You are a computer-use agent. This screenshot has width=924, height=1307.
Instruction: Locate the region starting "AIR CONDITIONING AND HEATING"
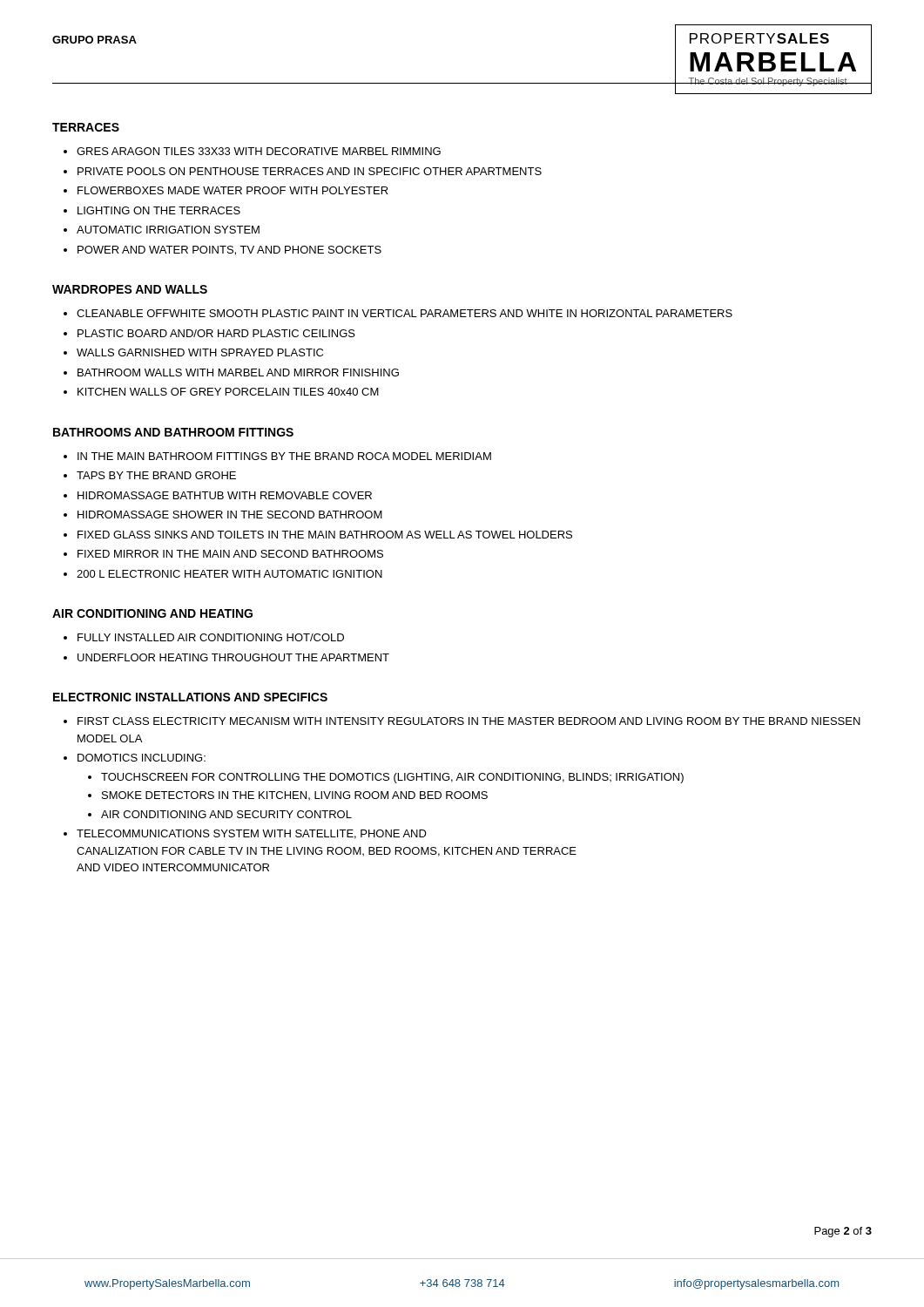pyautogui.click(x=153, y=613)
